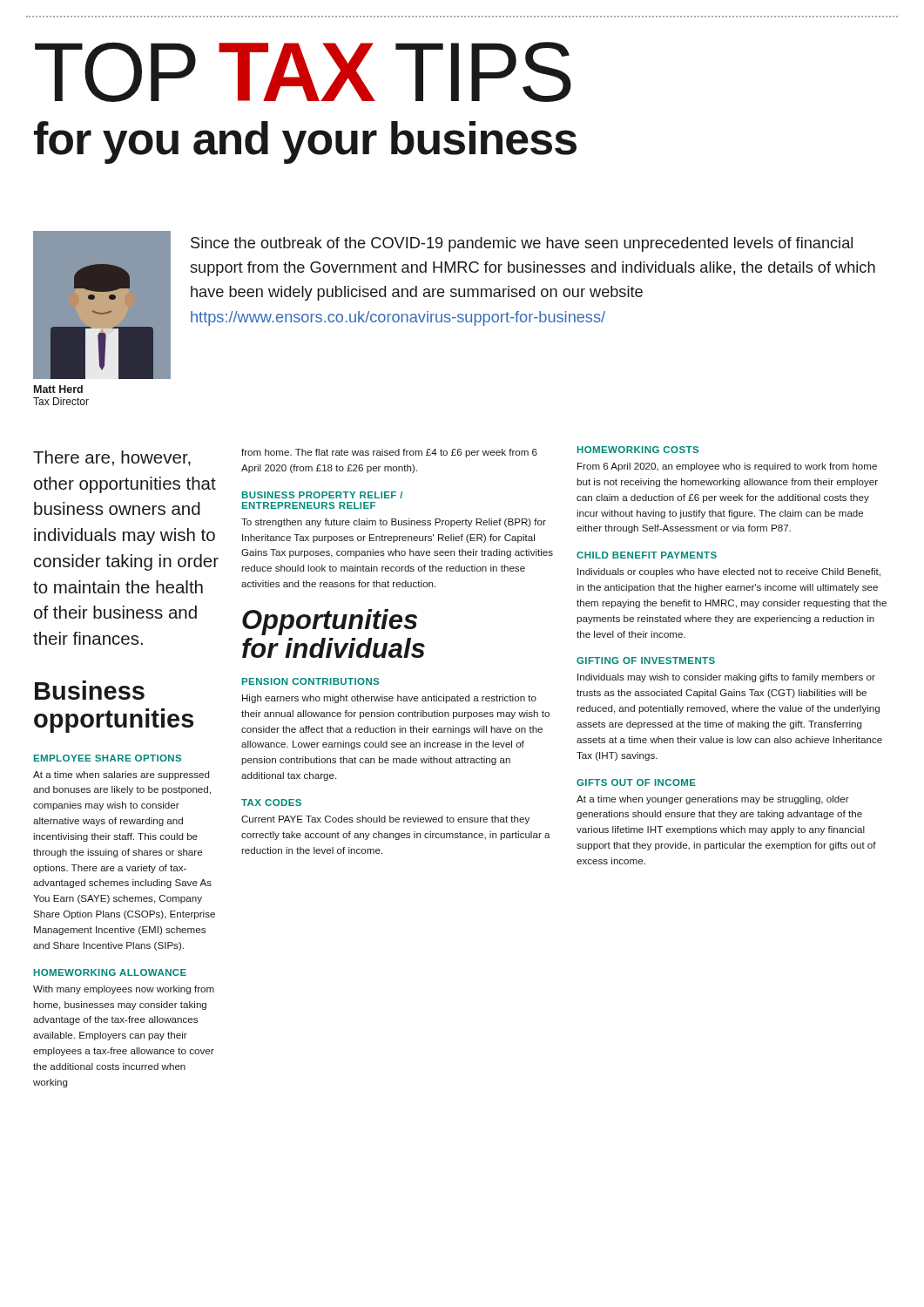Click on the block starting "CHILD BENEFIT PAYMENTS"
The height and width of the screenshot is (1307, 924).
647,555
